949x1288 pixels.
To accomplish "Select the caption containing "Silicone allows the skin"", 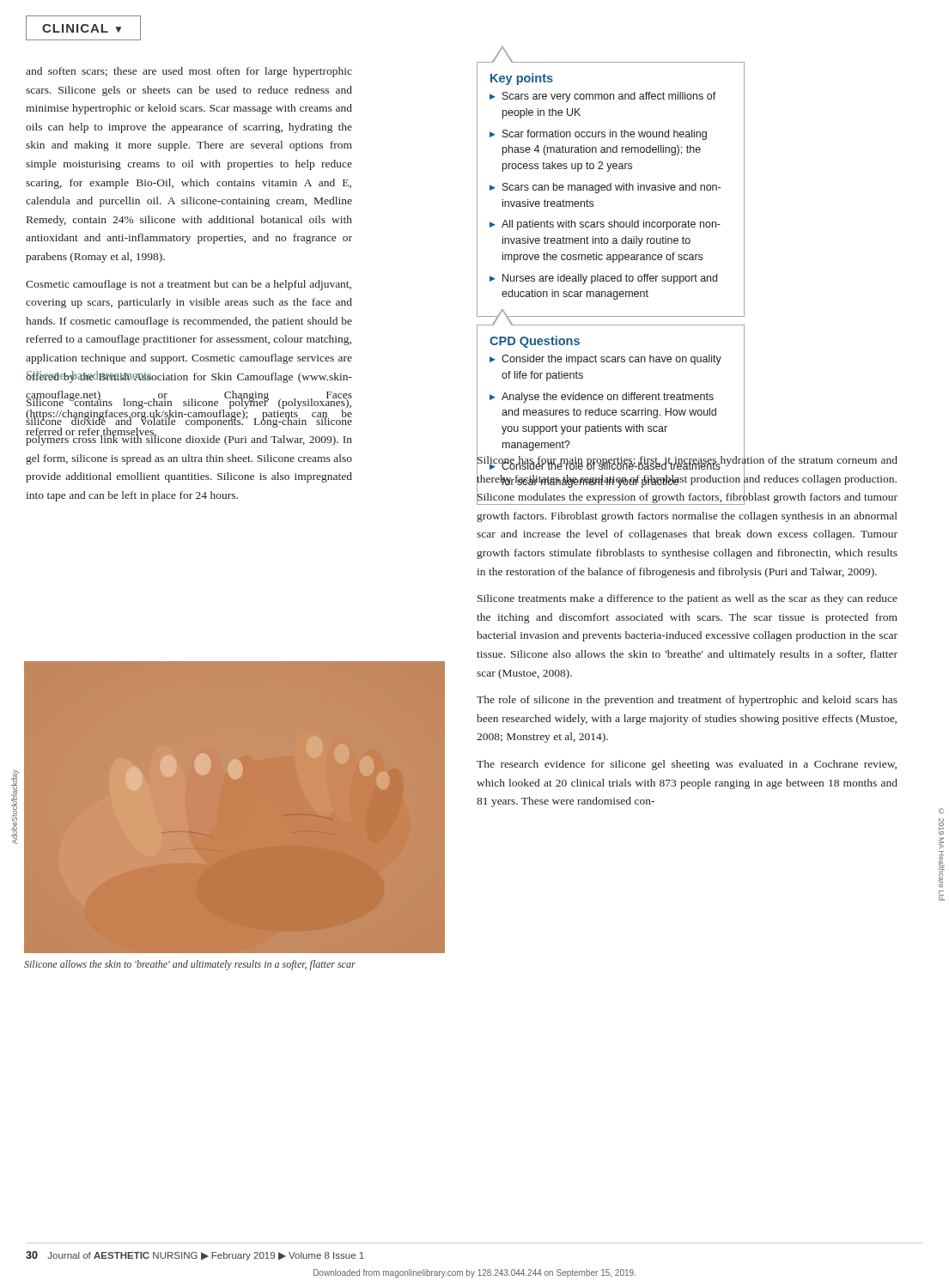I will (190, 964).
